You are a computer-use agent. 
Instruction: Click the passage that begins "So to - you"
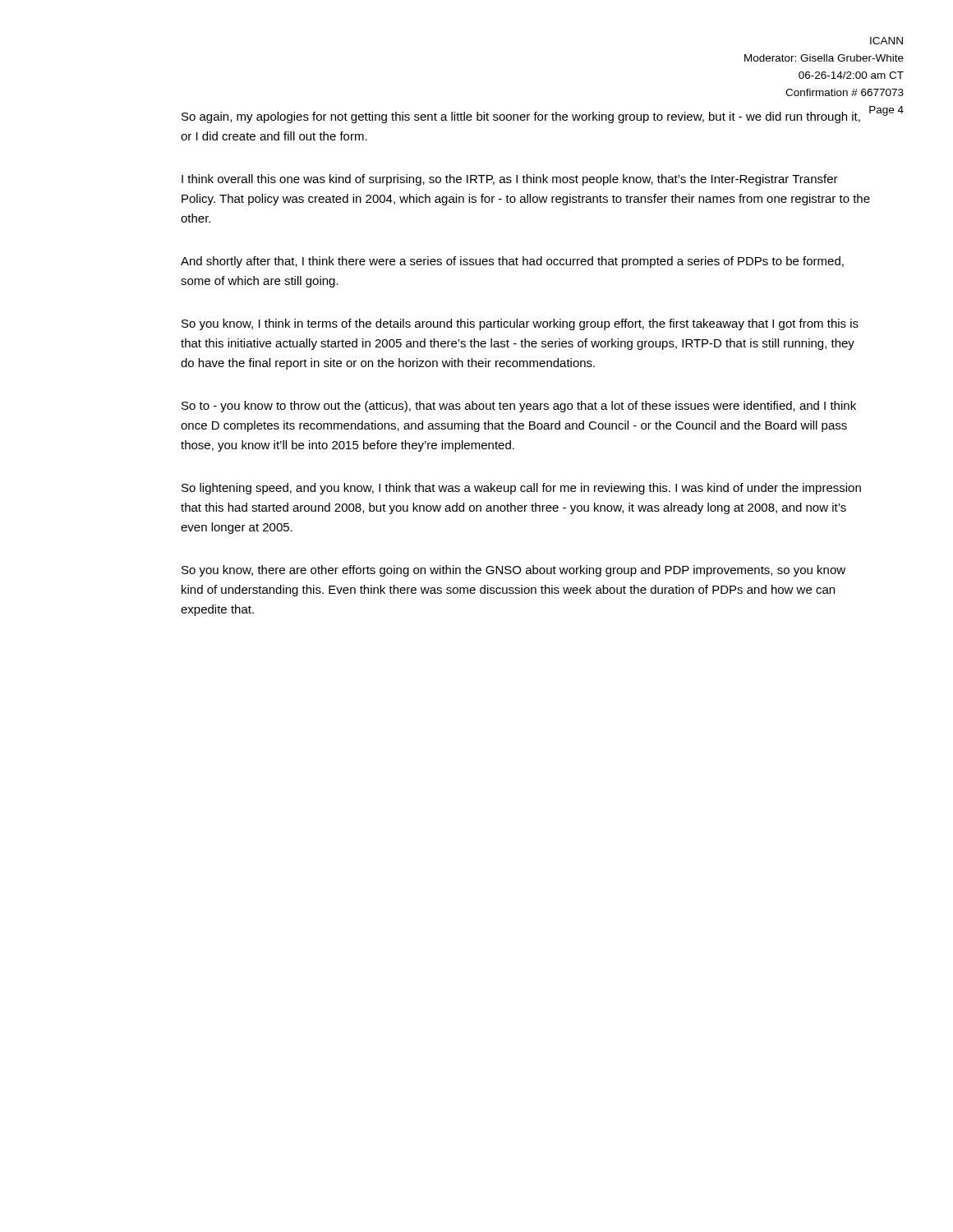point(518,425)
